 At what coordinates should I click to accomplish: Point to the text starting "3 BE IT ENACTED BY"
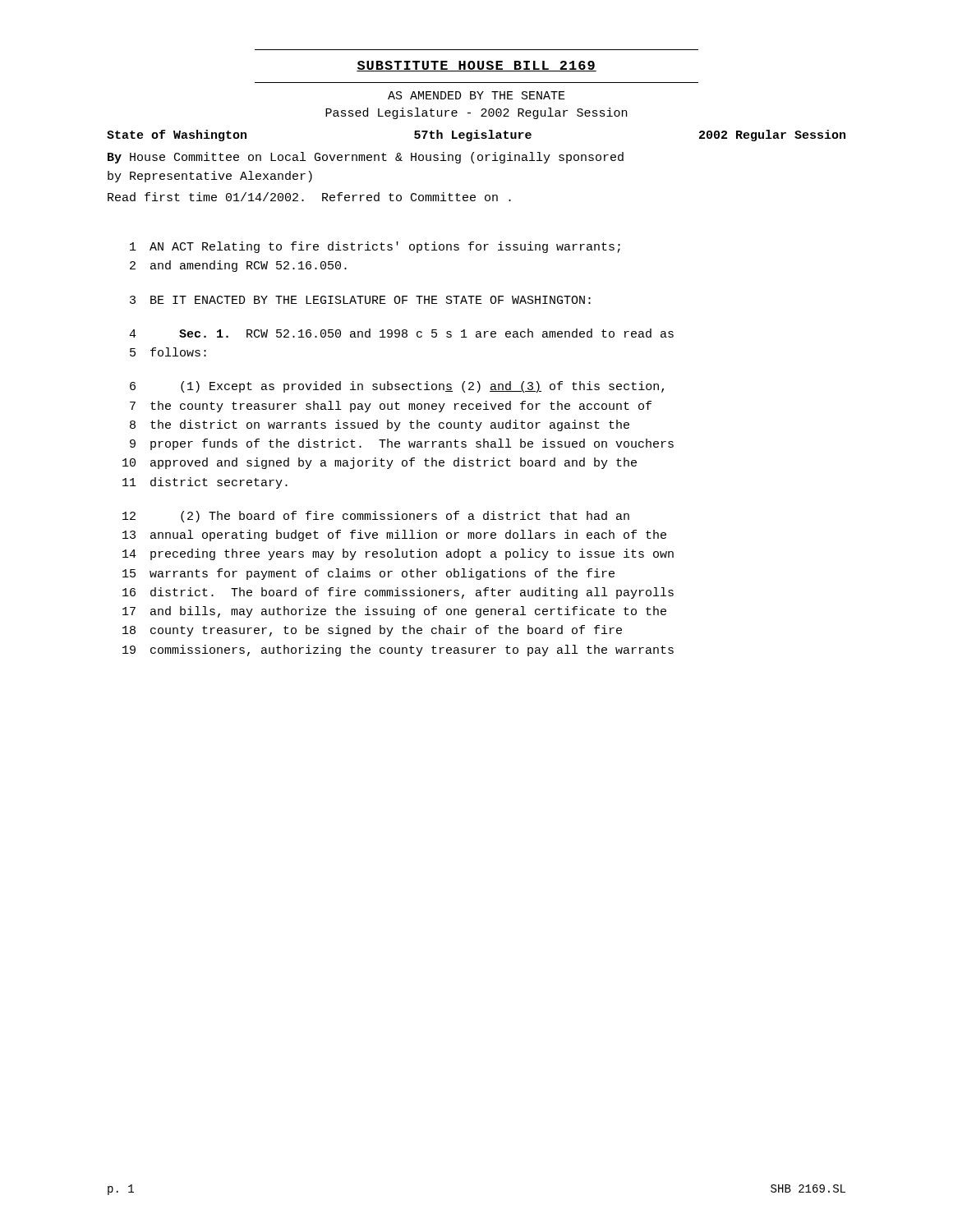click(x=476, y=301)
